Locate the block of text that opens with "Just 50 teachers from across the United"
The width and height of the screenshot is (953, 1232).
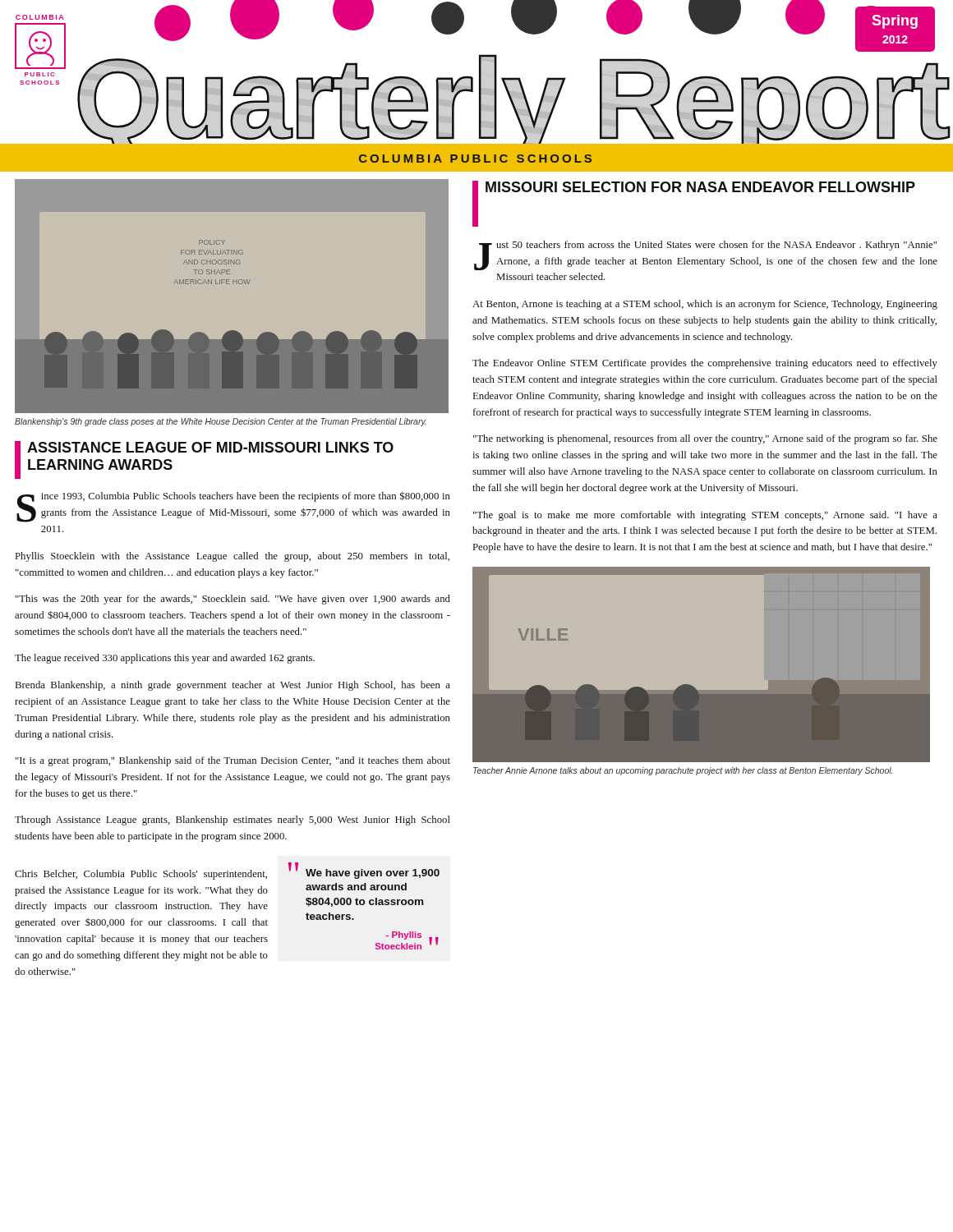[x=705, y=397]
